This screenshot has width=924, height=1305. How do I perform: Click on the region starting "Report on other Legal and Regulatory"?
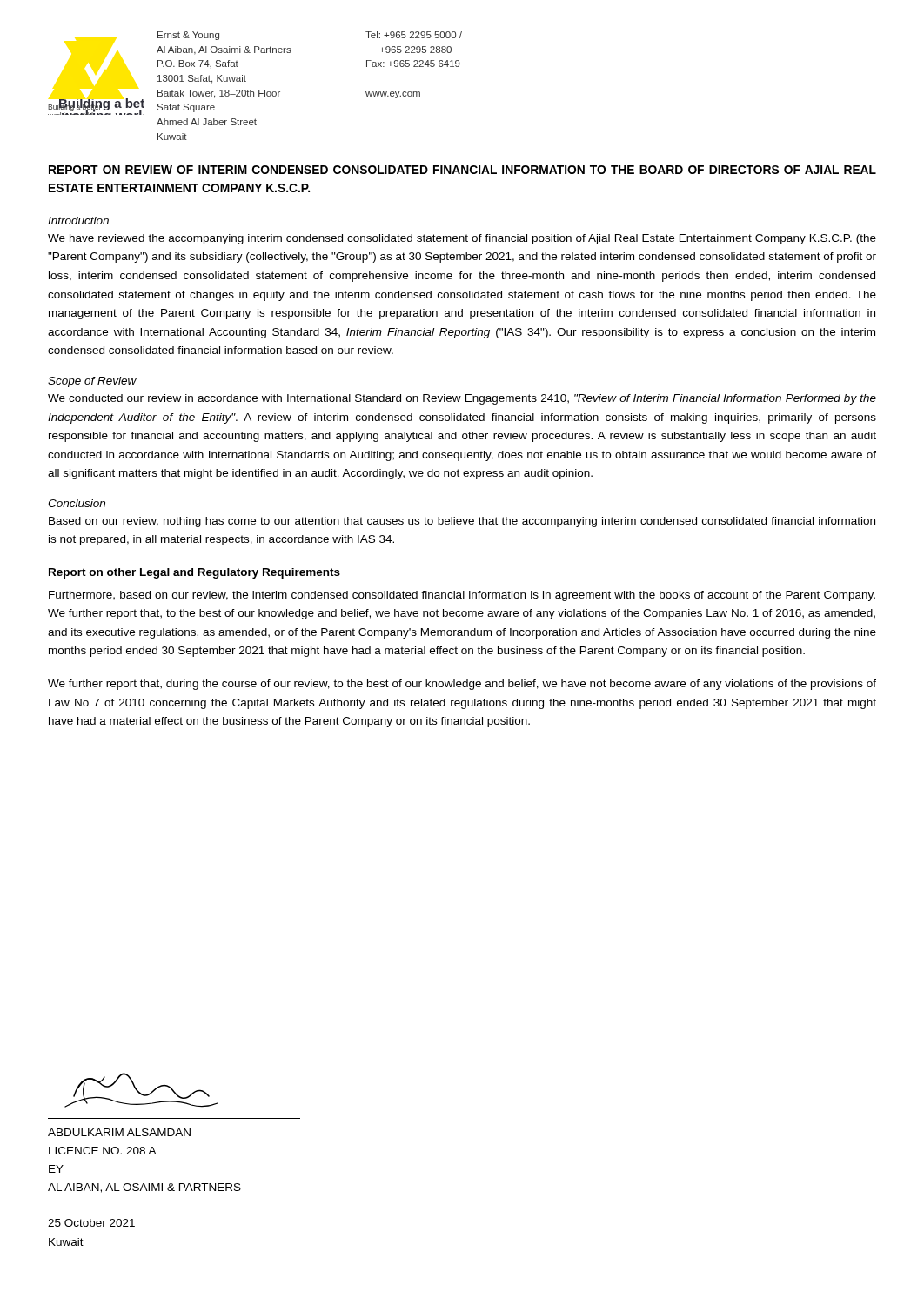194,572
